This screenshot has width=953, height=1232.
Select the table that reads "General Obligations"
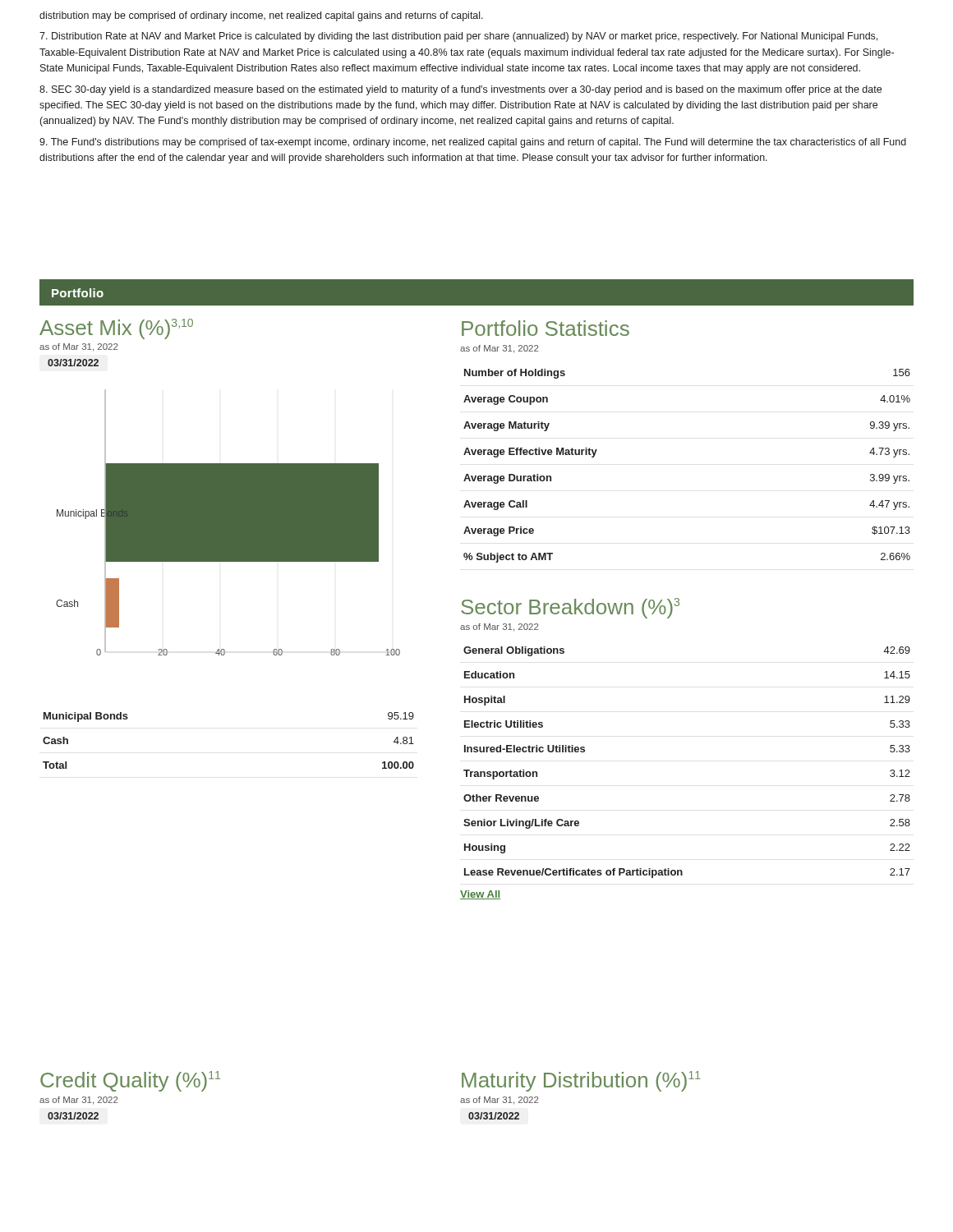(687, 769)
